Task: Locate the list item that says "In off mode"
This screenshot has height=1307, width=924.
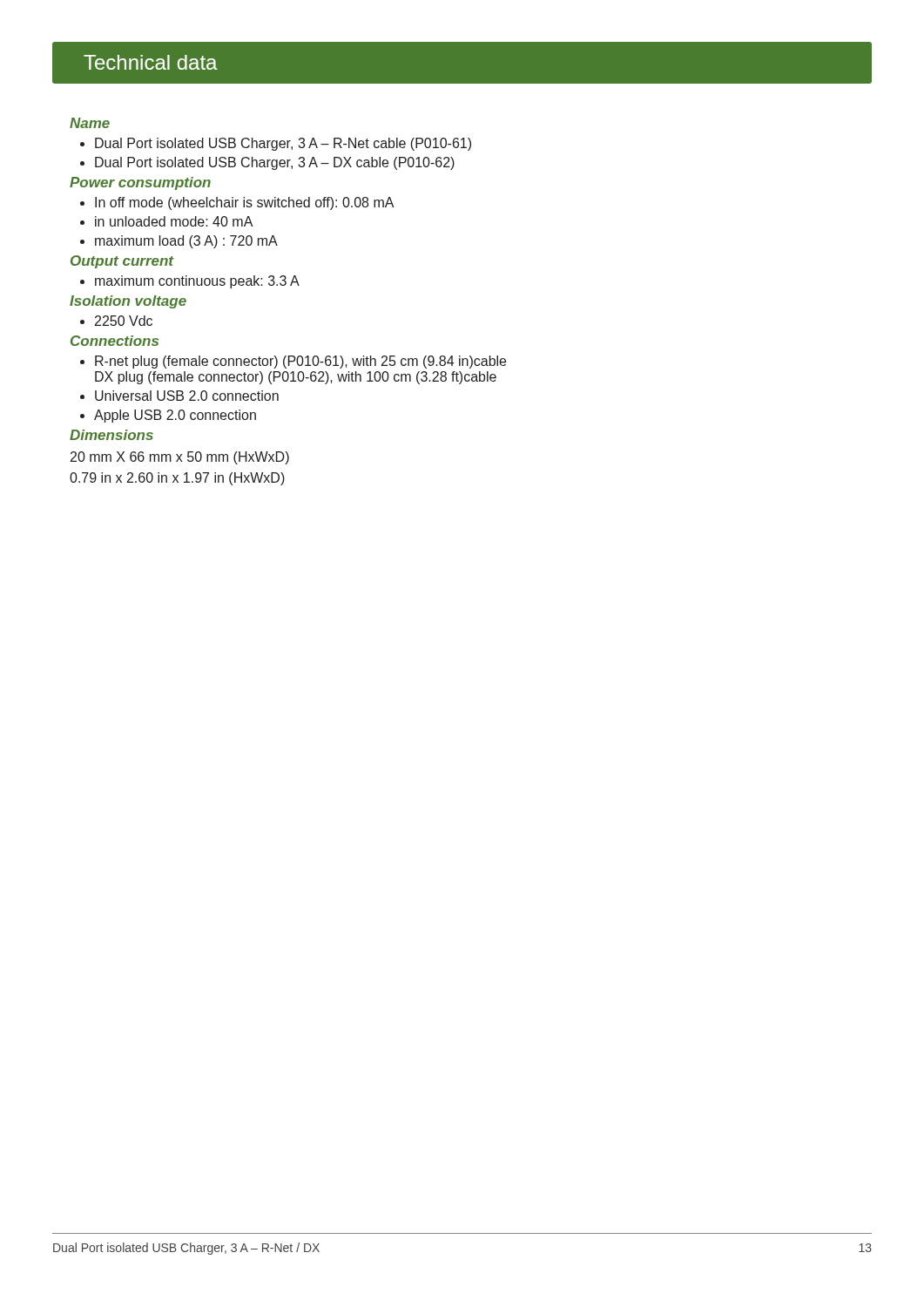Action: click(237, 203)
